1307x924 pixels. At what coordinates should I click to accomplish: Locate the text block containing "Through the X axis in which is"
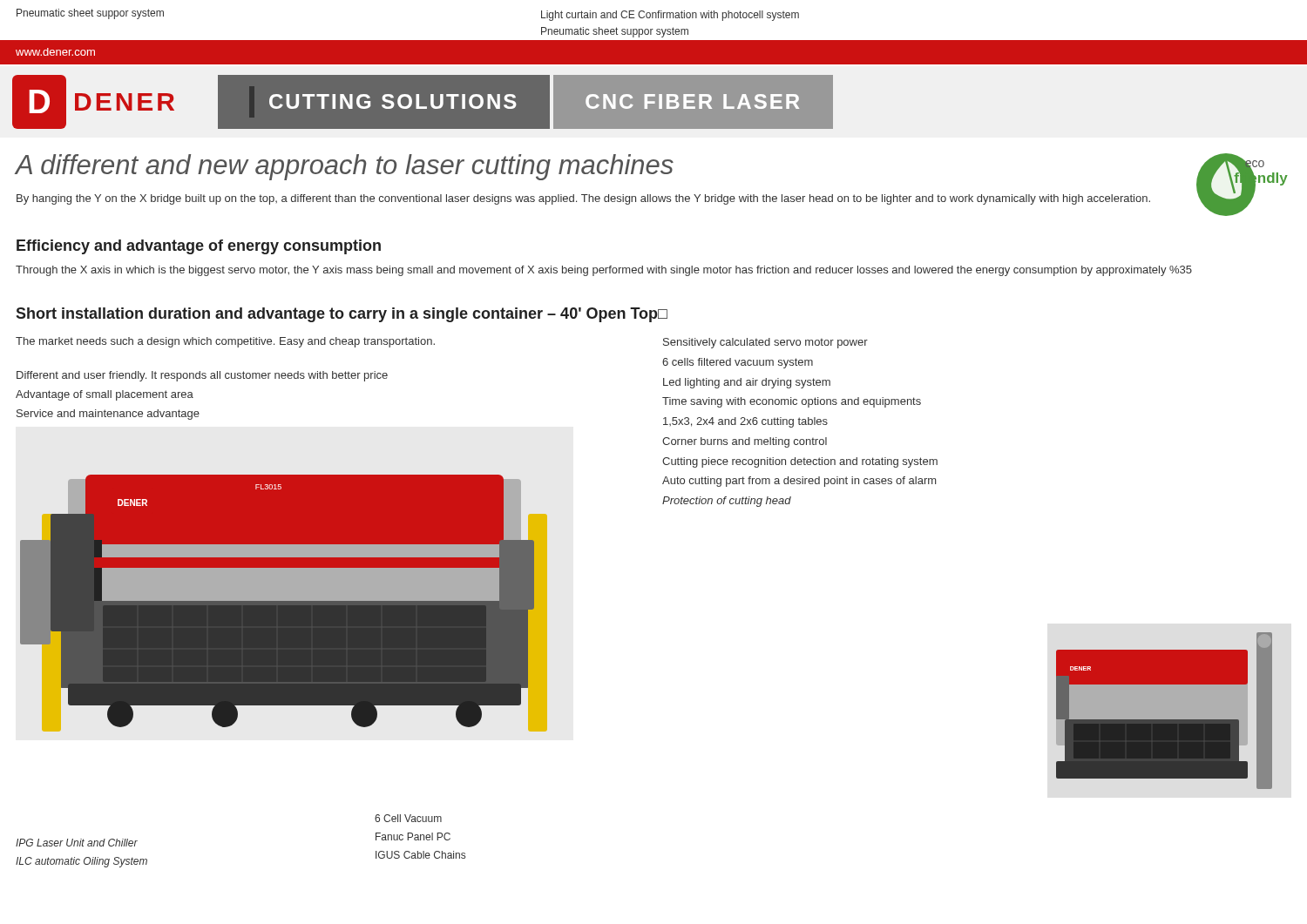pos(604,270)
